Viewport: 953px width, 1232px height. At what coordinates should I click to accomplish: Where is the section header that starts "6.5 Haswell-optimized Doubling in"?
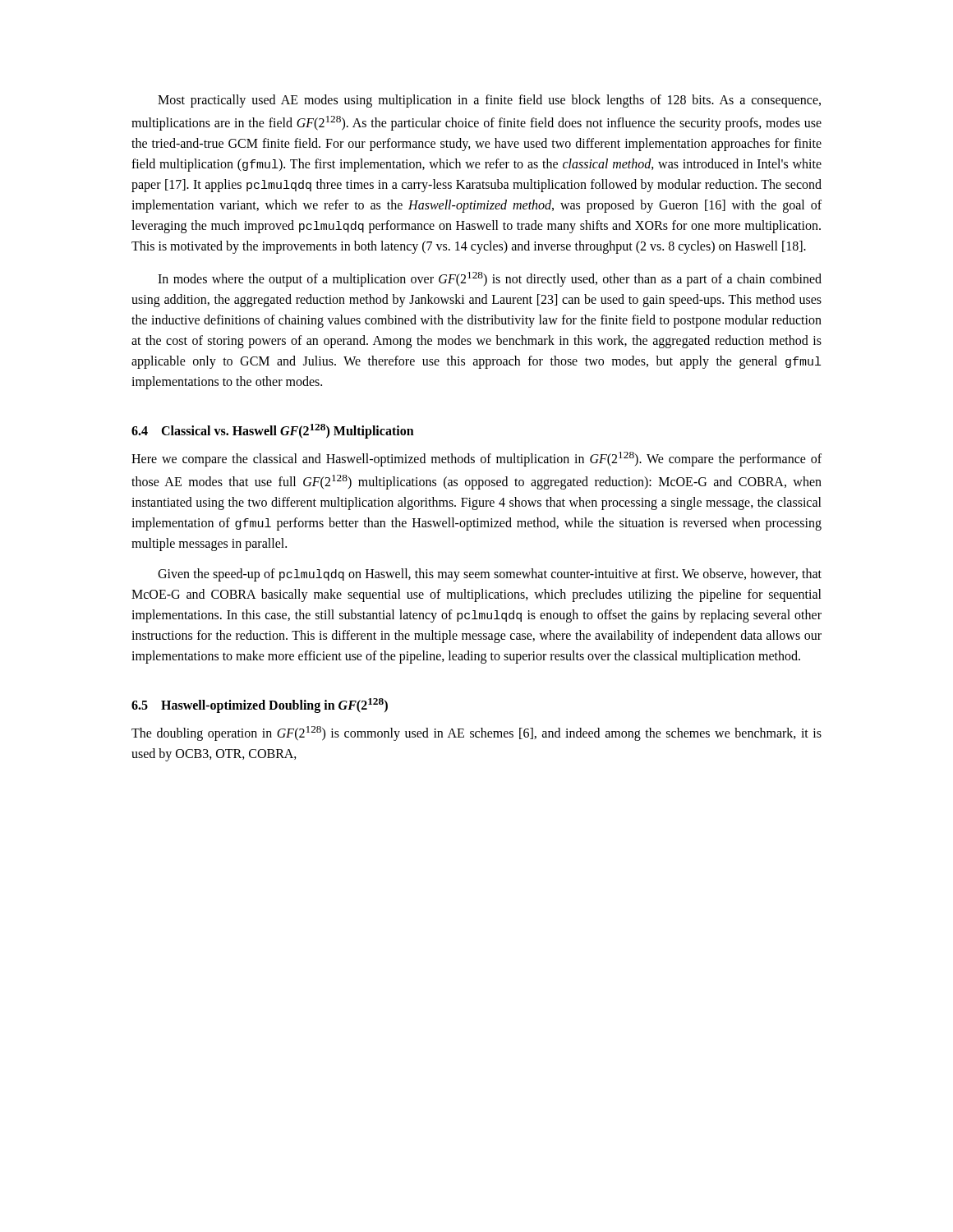(260, 704)
